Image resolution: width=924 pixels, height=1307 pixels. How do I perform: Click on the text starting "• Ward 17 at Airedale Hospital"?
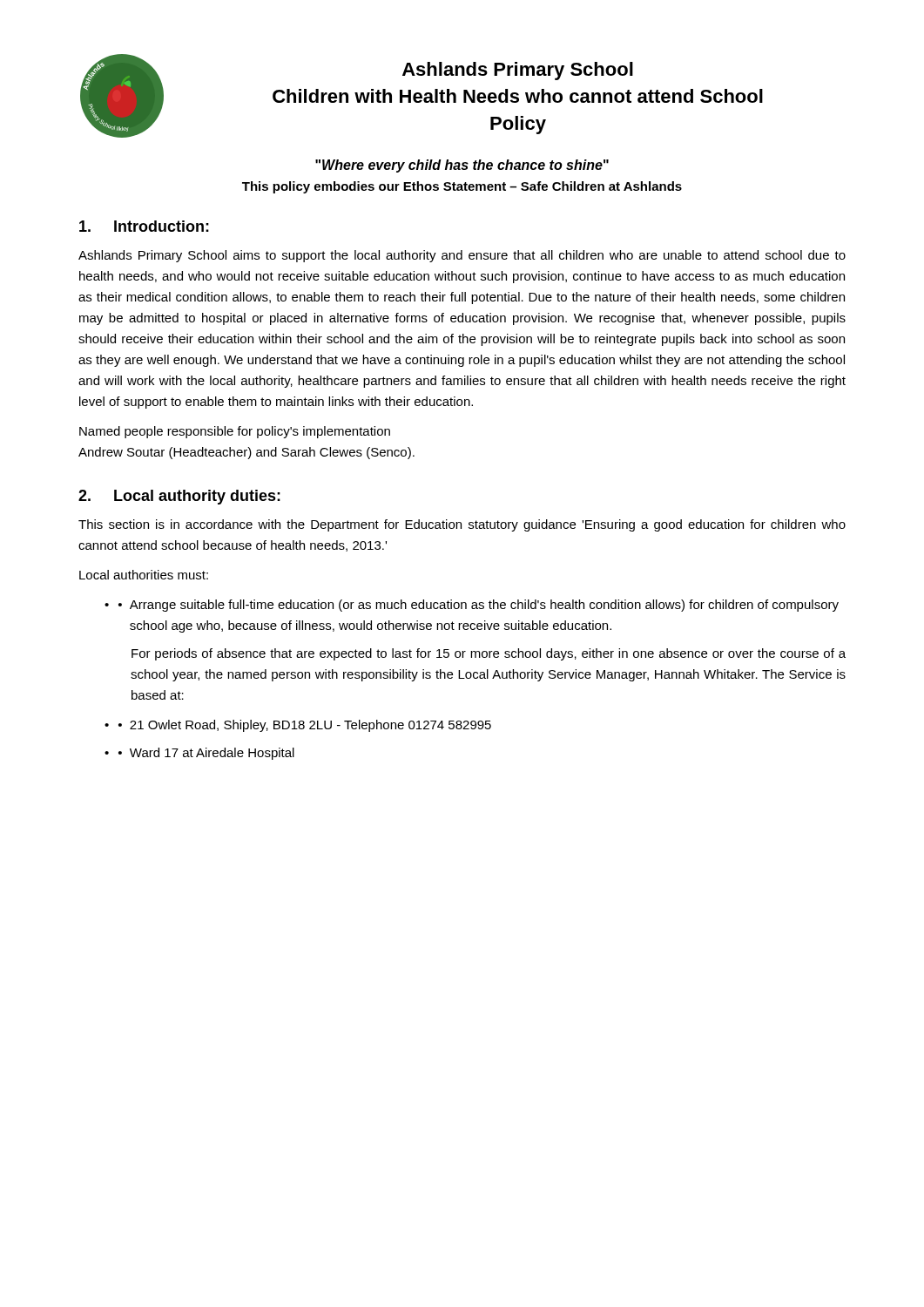tap(206, 753)
